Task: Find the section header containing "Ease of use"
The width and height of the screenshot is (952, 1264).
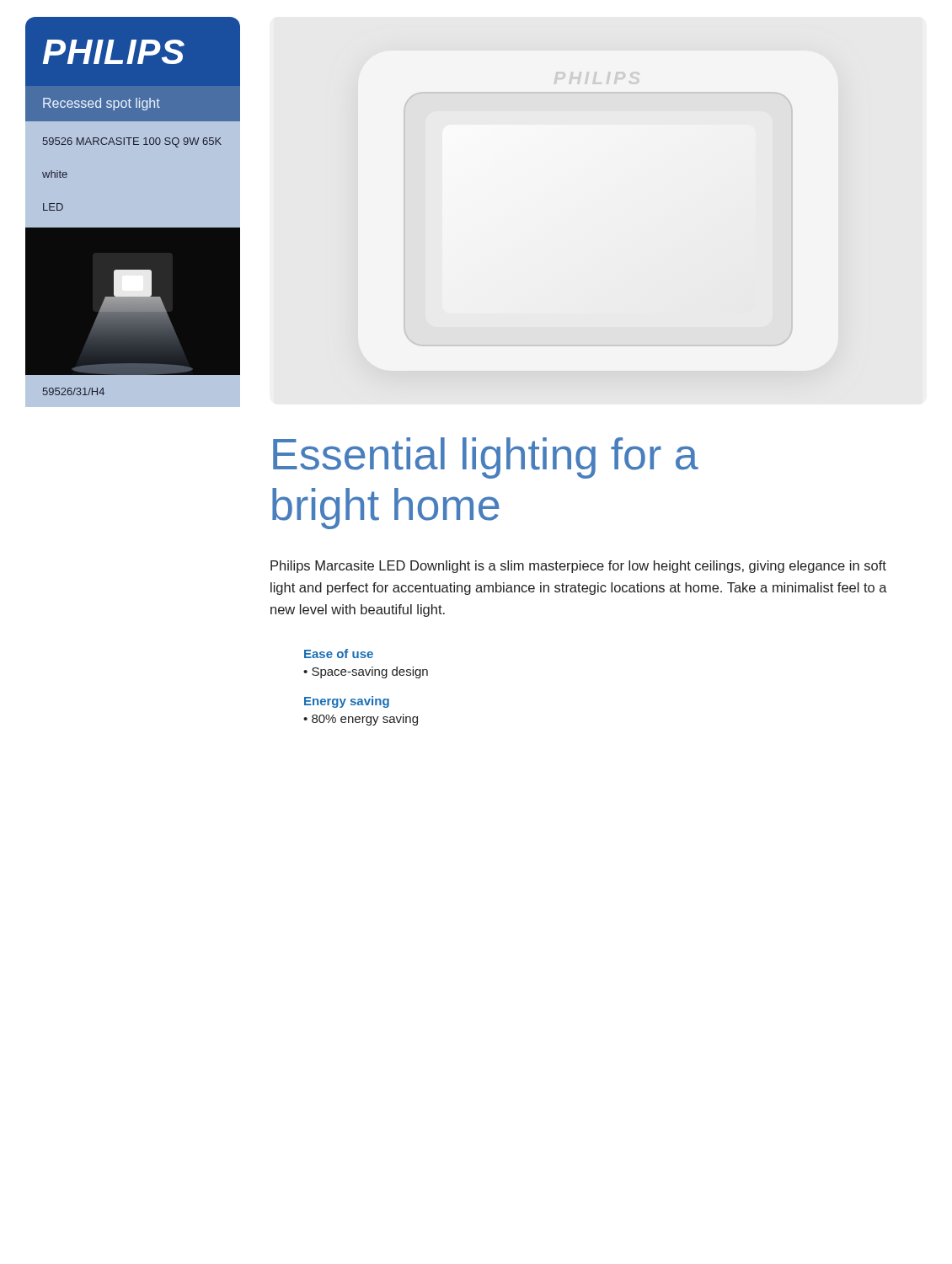Action: [x=339, y=653]
